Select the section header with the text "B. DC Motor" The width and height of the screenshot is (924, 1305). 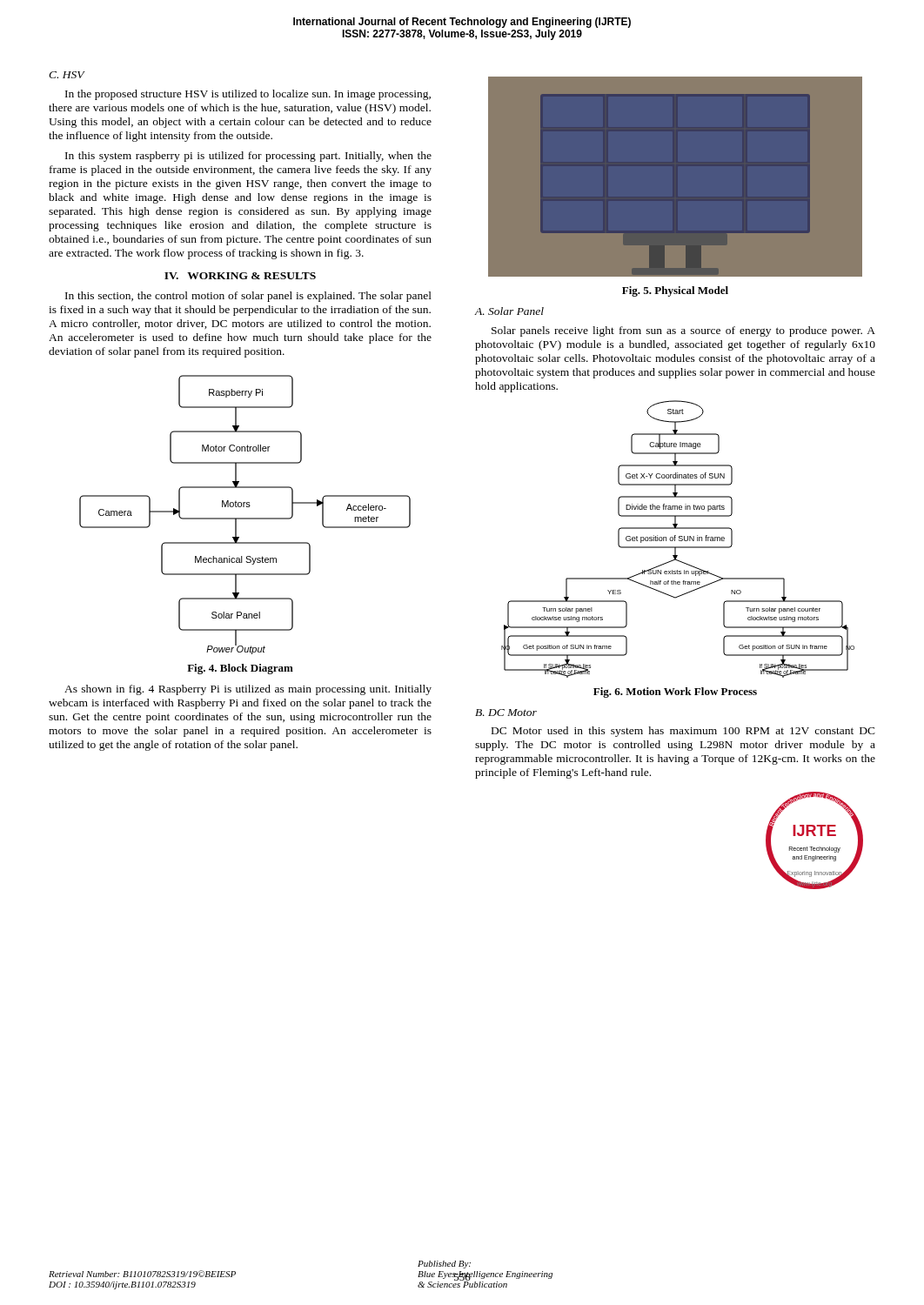506,712
